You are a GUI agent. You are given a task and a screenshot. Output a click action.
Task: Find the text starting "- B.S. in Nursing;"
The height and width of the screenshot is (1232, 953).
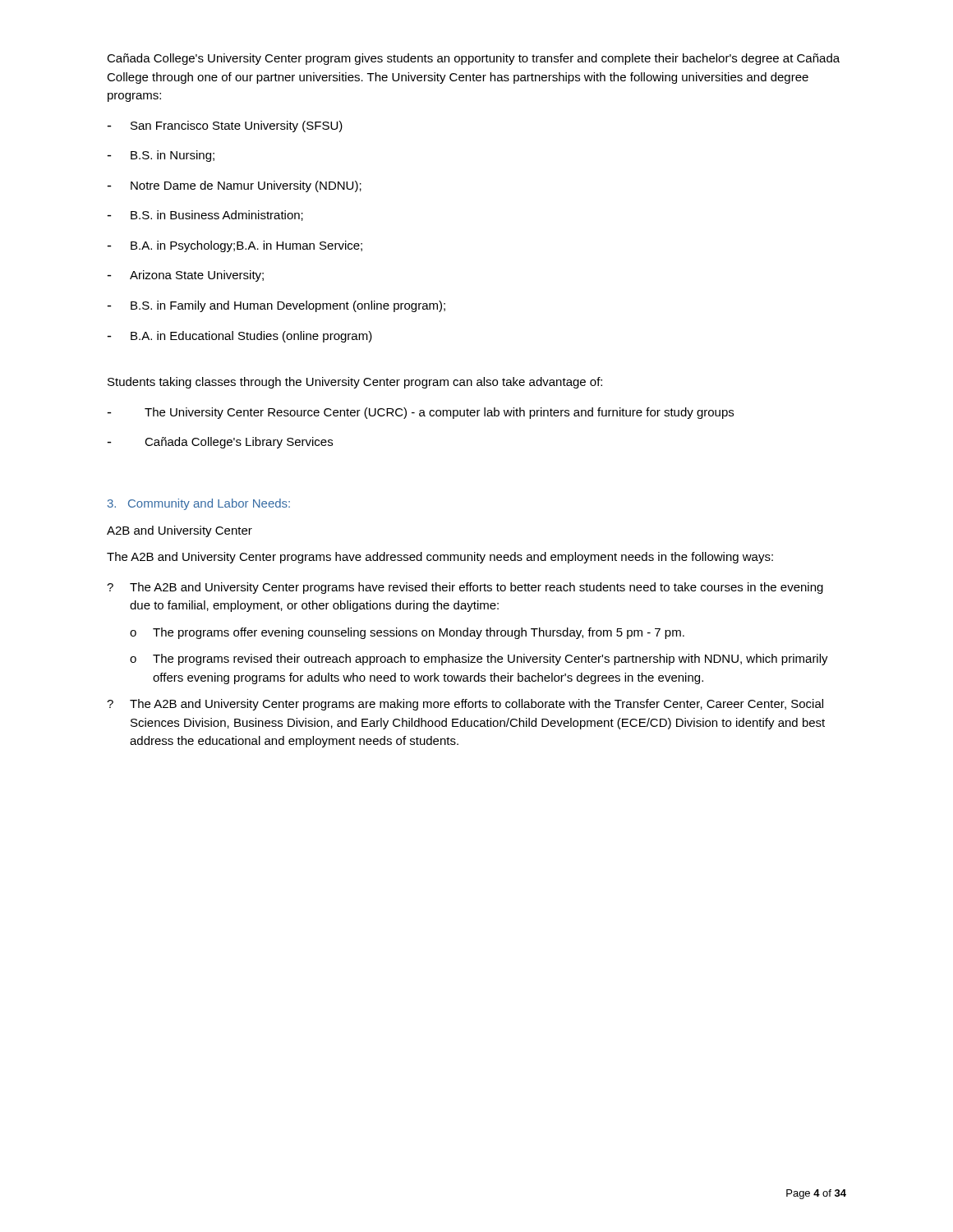[x=161, y=156]
